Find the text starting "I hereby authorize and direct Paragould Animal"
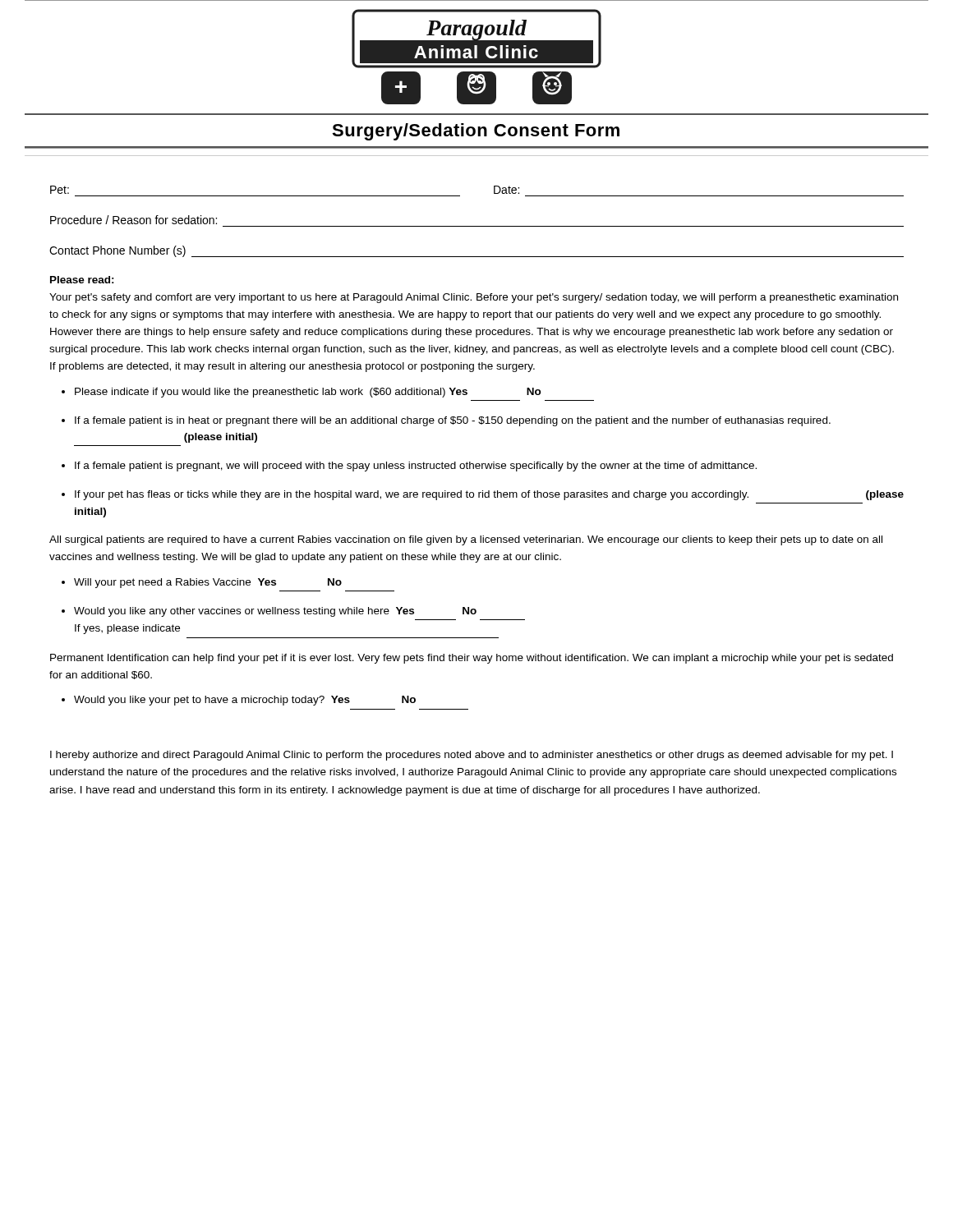Screen dimensions: 1232x953 click(476, 772)
